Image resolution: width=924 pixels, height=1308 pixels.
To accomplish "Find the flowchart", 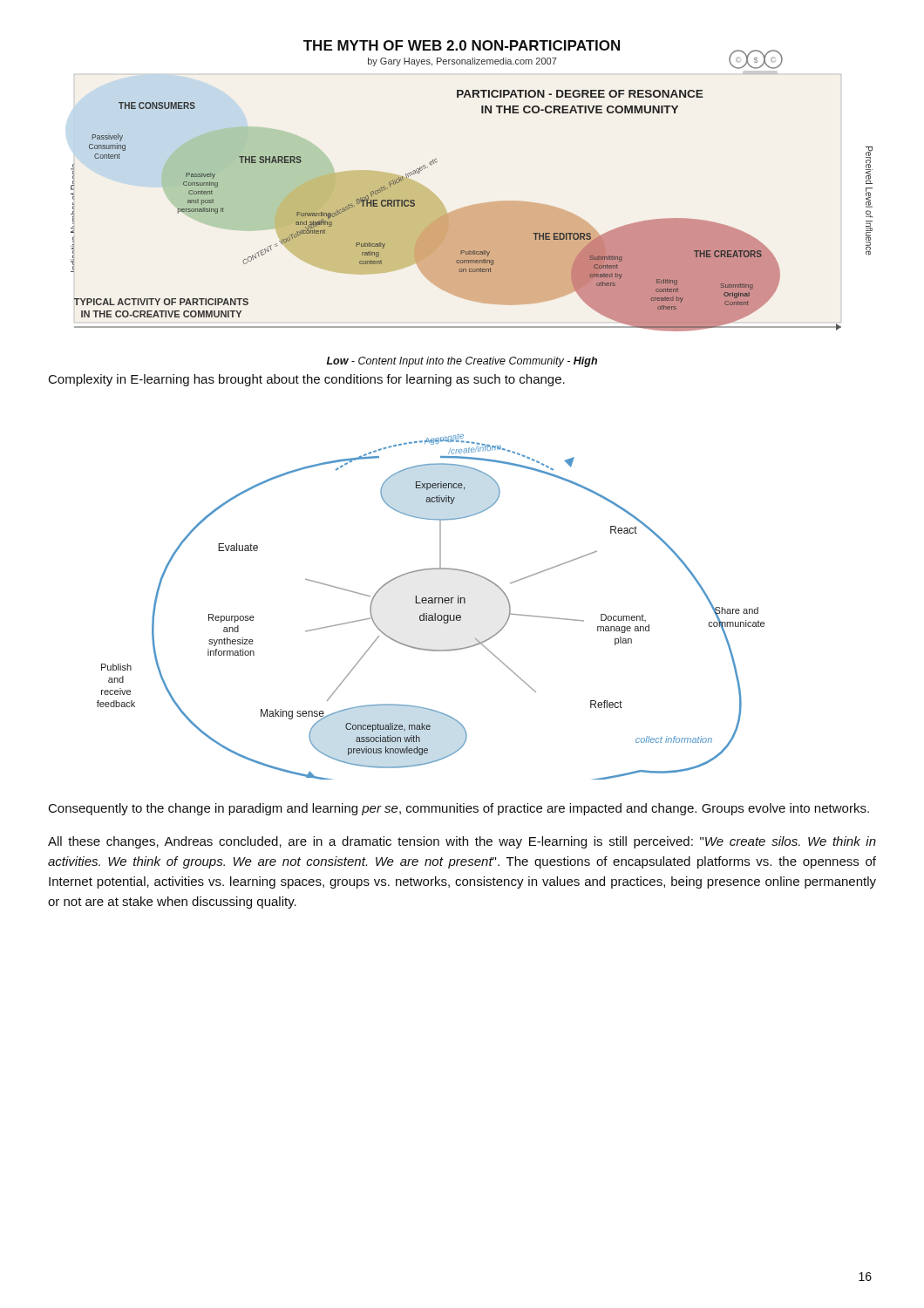I will tap(462, 594).
